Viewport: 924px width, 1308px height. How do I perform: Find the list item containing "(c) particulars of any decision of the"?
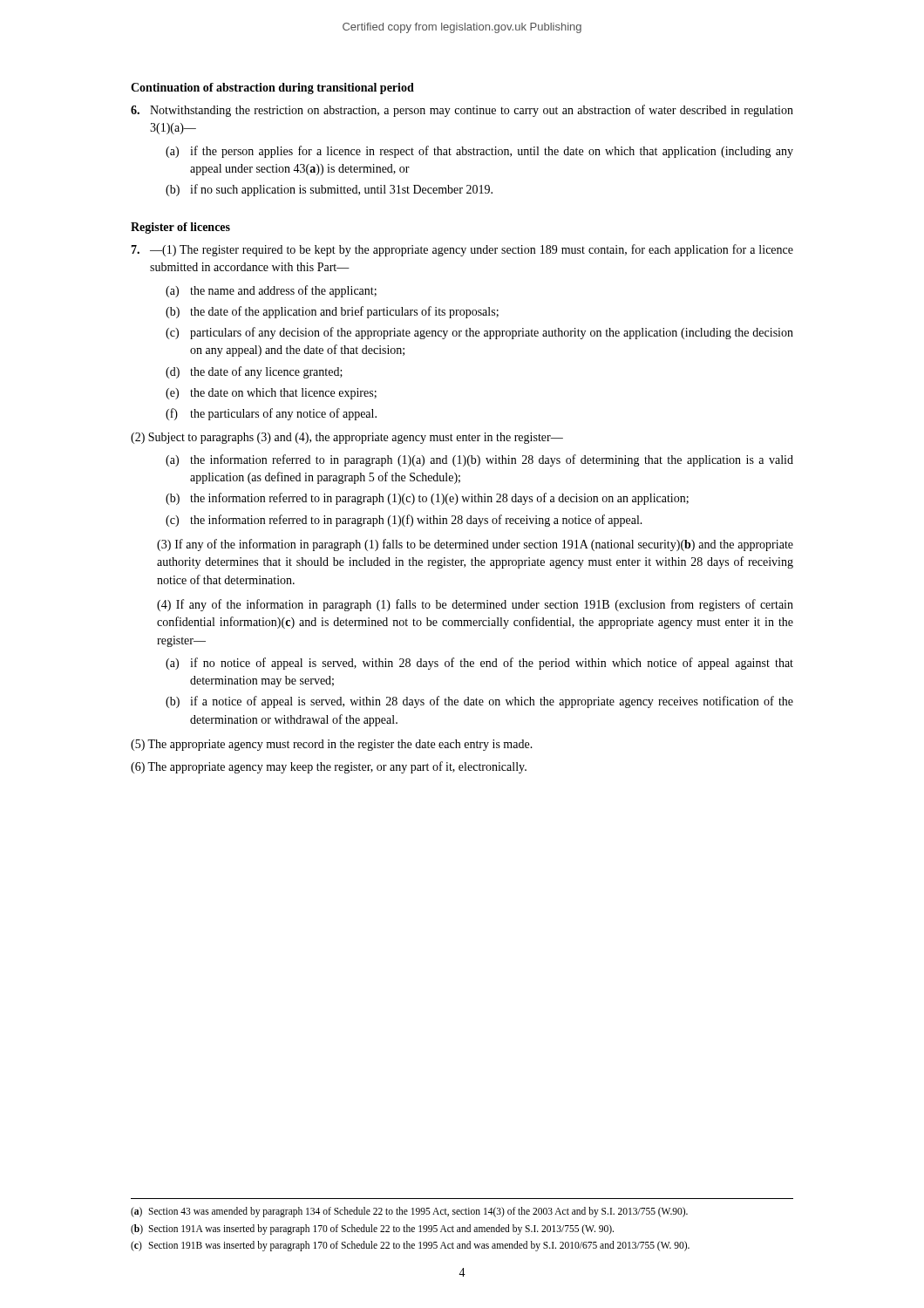click(479, 342)
